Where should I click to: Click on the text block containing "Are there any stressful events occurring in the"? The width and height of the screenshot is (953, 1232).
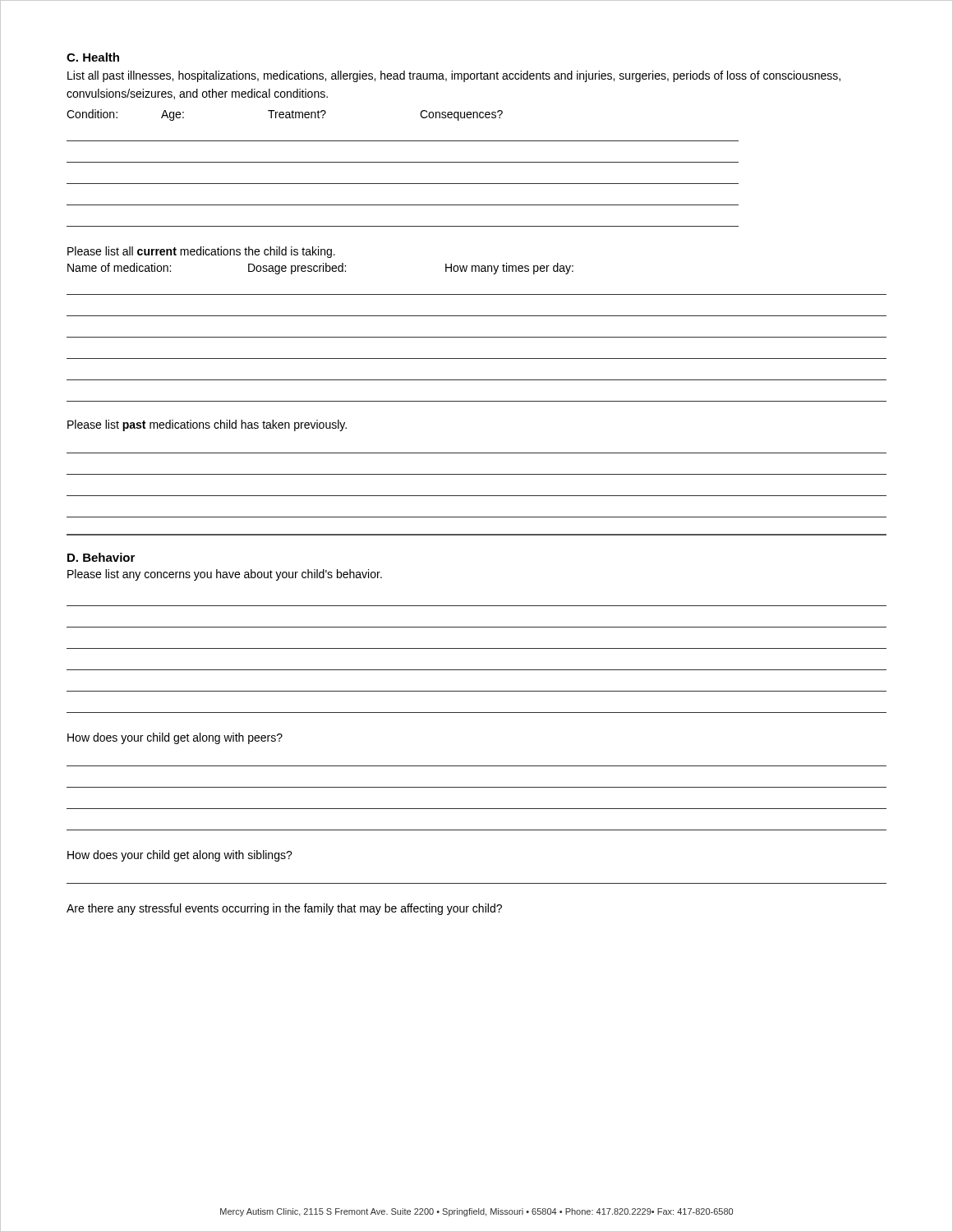[x=284, y=909]
